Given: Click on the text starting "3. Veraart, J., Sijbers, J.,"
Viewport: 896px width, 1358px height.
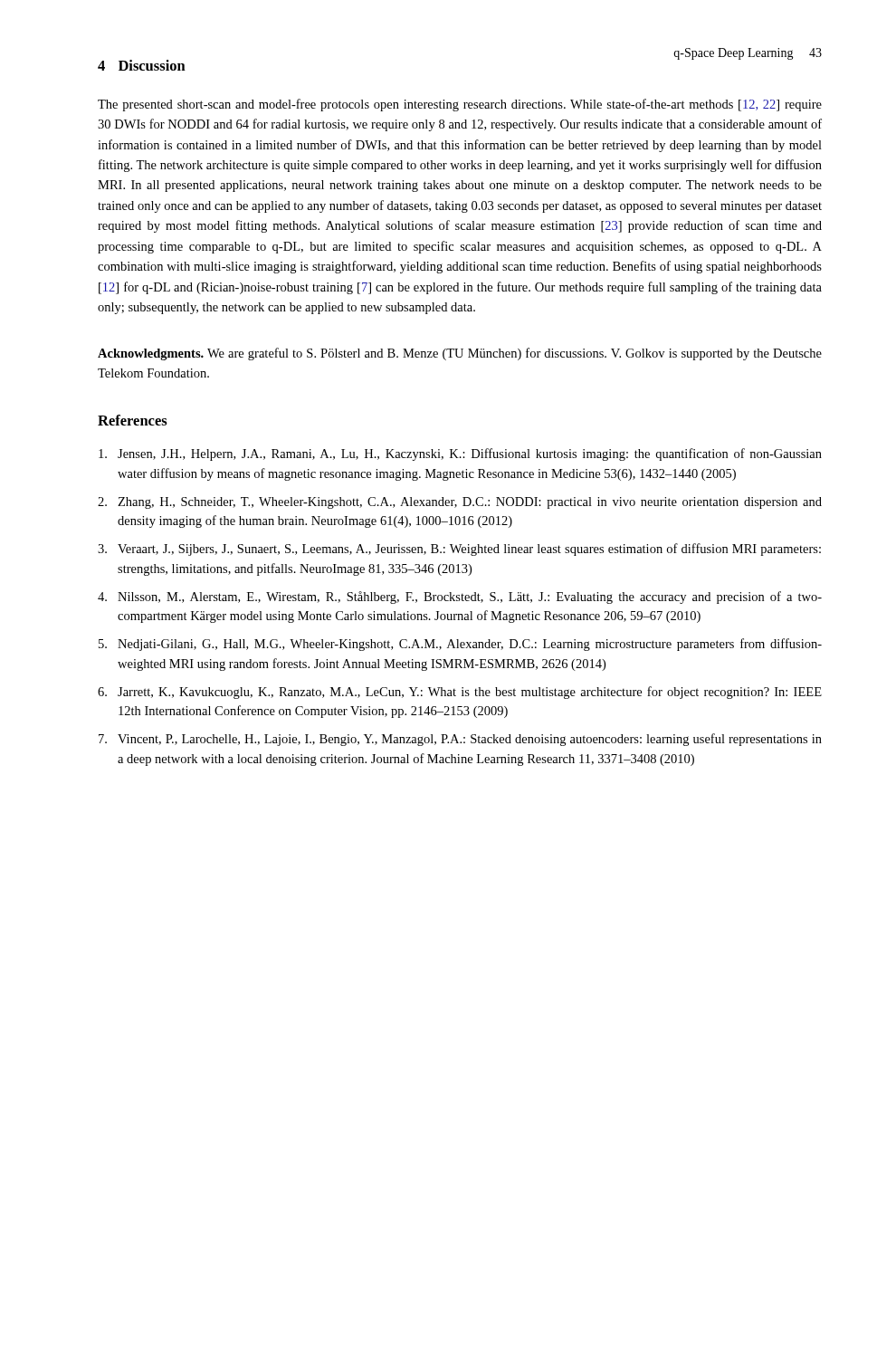Looking at the screenshot, I should click(x=460, y=559).
